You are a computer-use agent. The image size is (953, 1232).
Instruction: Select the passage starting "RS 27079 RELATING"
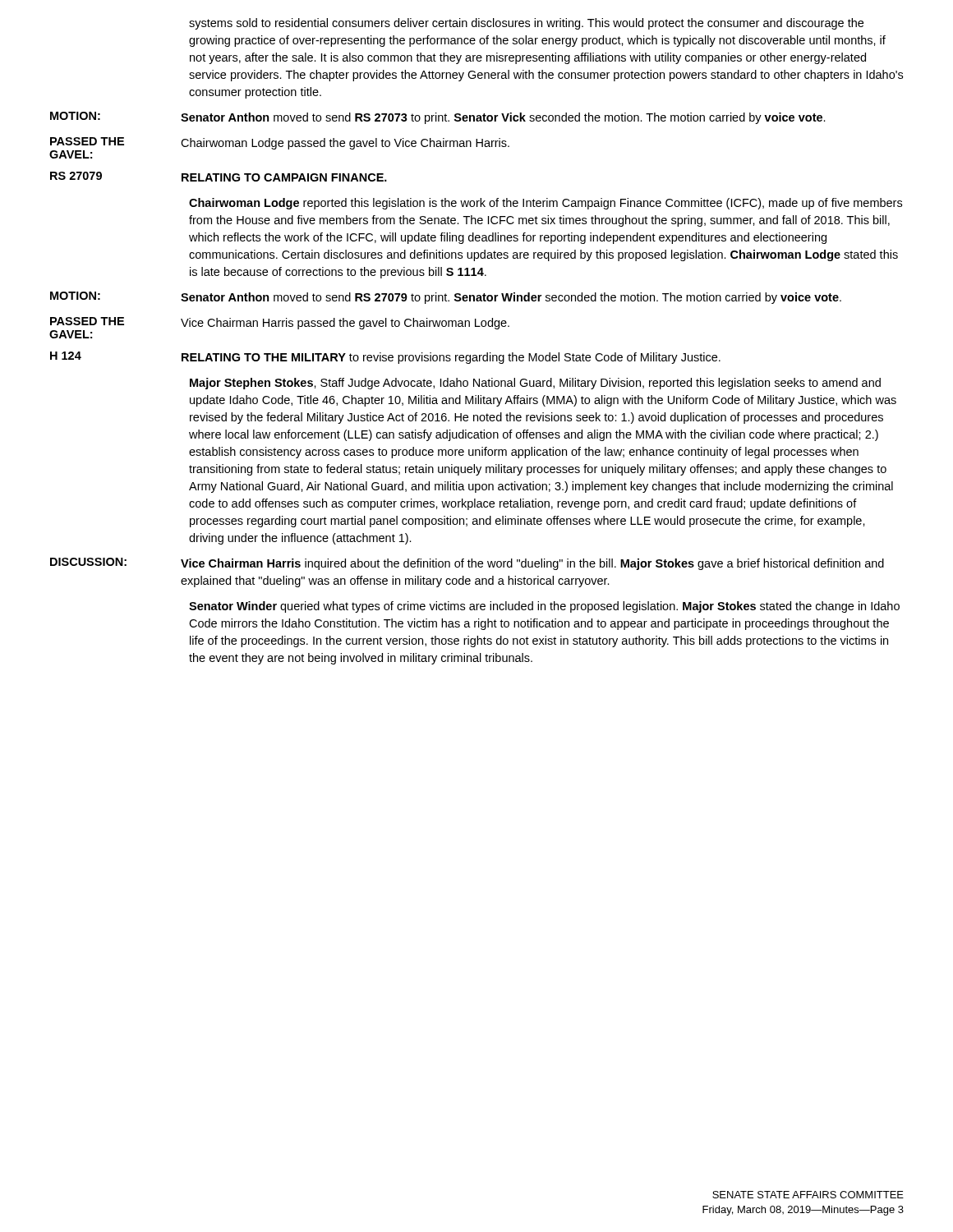pos(219,177)
